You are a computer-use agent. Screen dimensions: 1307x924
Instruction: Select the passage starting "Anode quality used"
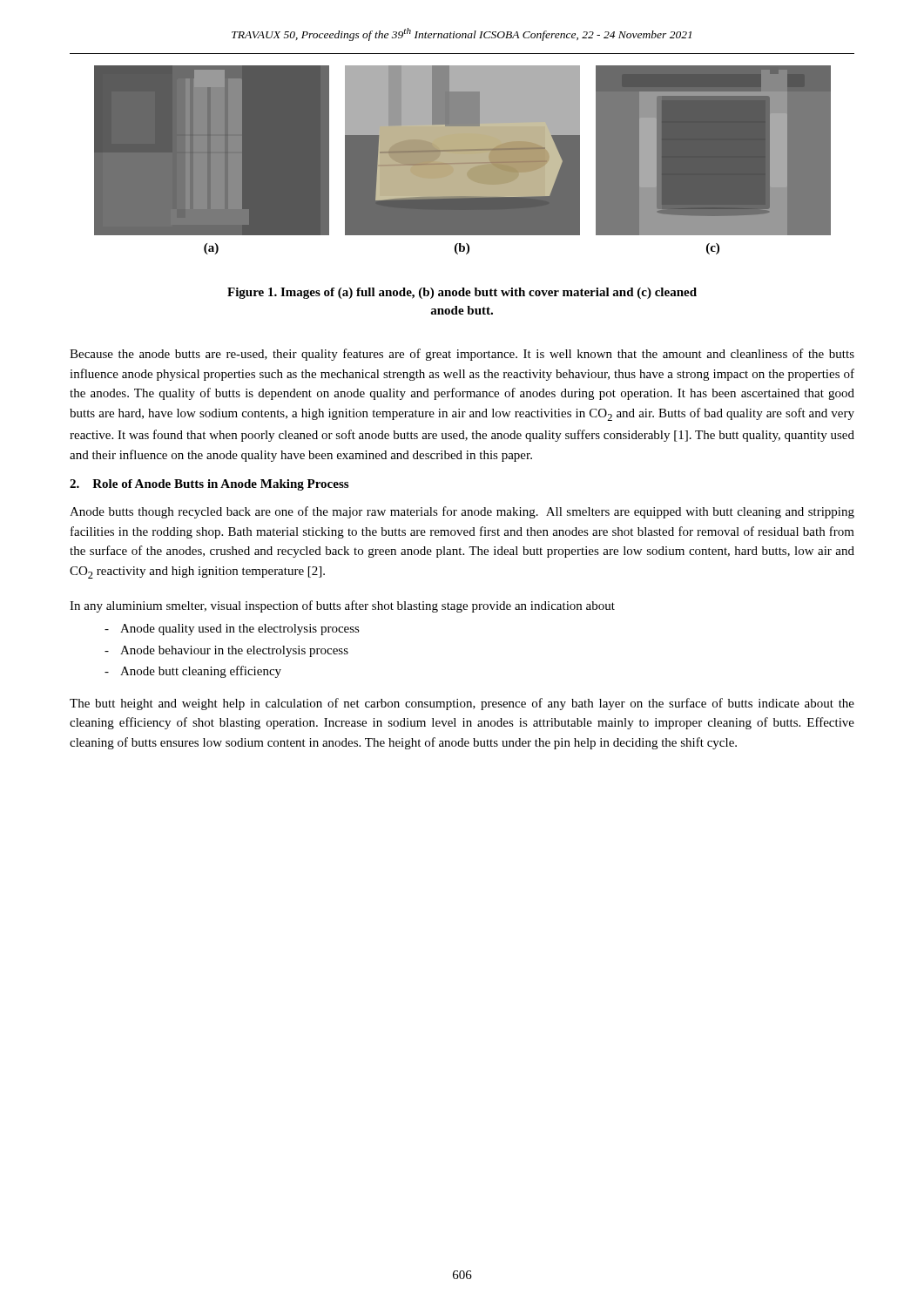(240, 628)
